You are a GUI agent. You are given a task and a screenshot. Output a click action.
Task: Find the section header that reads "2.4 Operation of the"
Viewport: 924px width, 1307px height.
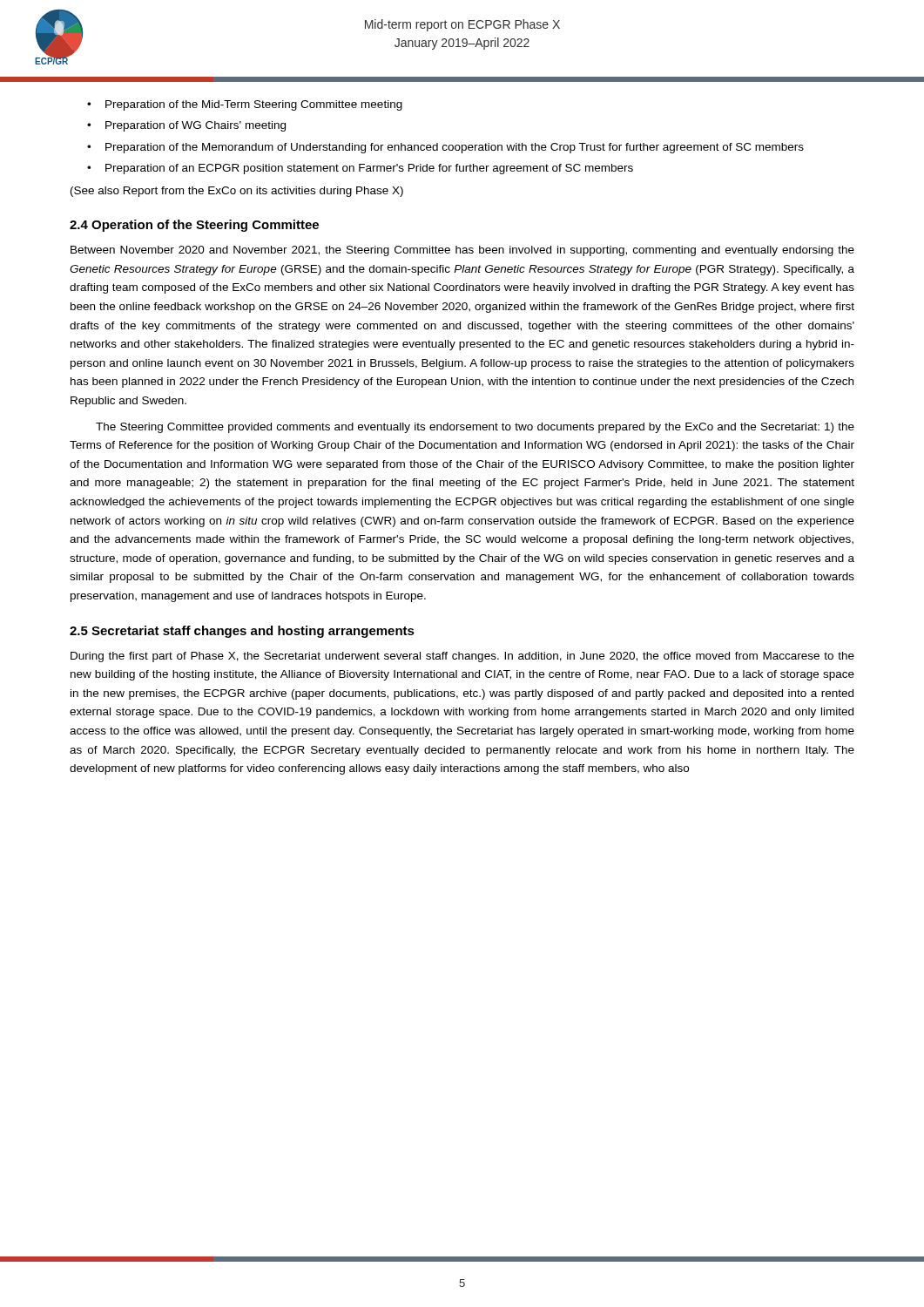[x=195, y=225]
